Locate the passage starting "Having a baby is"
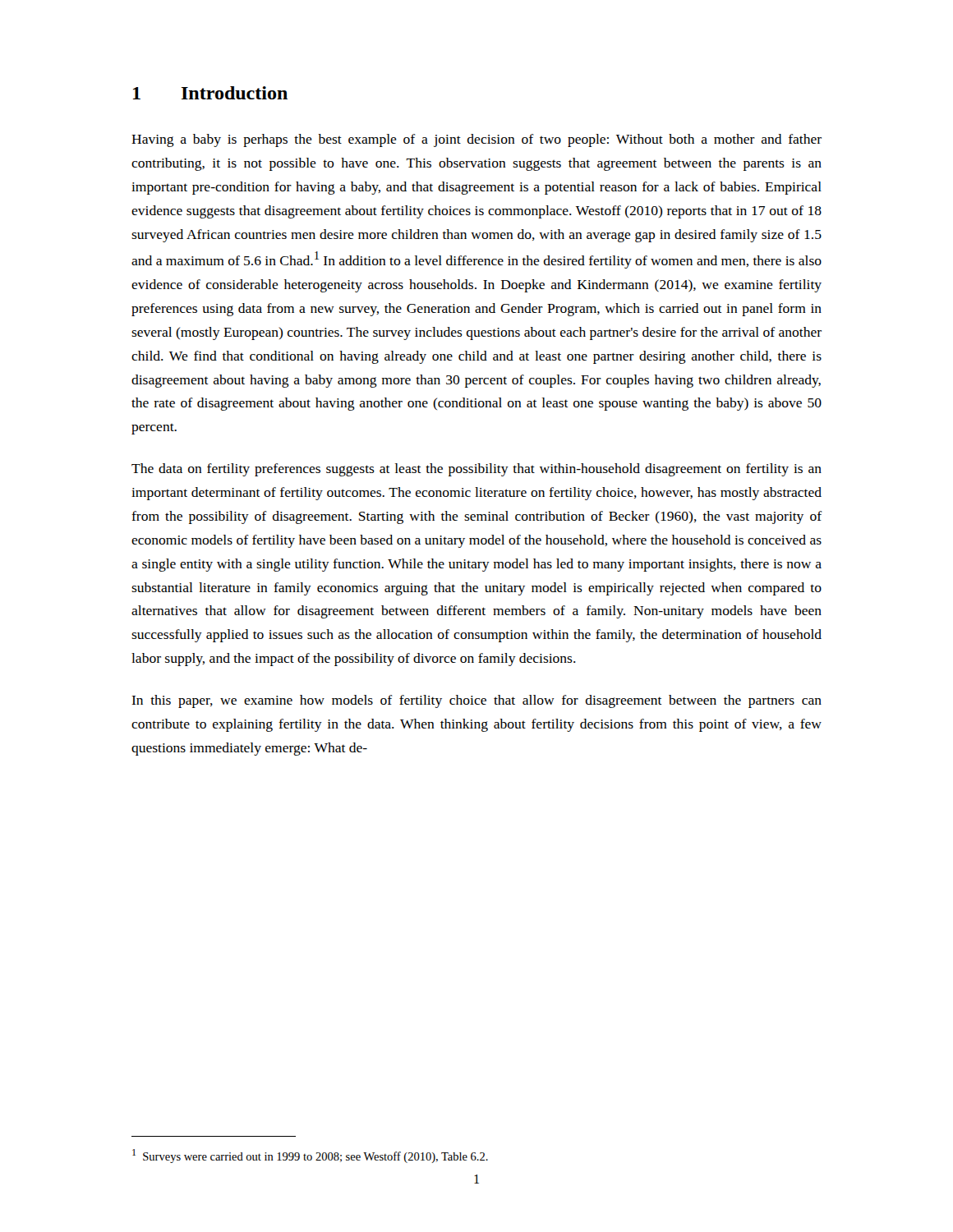The height and width of the screenshot is (1232, 953). (476, 283)
